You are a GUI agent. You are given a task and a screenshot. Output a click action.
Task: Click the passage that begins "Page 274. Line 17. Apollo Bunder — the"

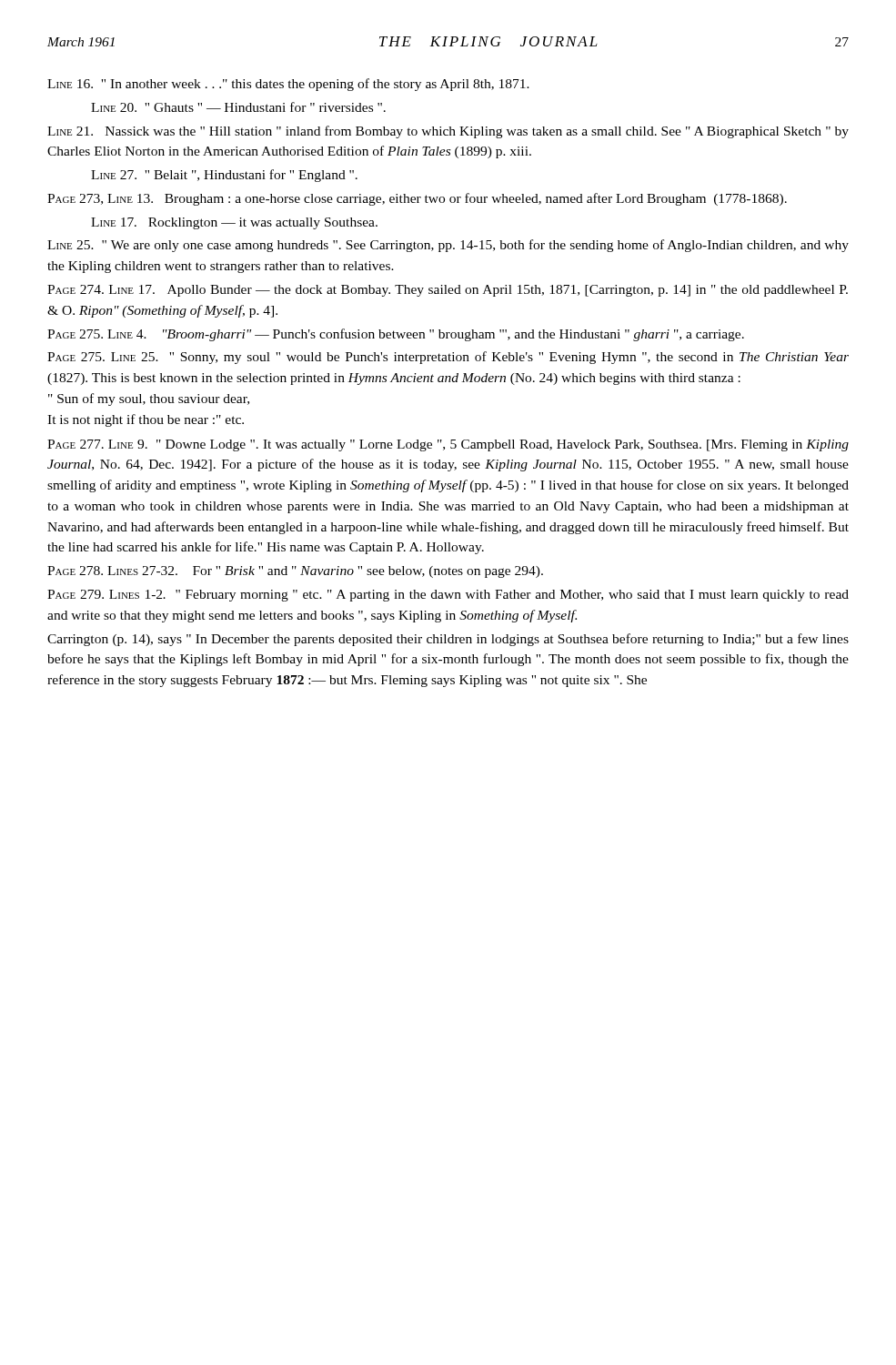(x=448, y=300)
